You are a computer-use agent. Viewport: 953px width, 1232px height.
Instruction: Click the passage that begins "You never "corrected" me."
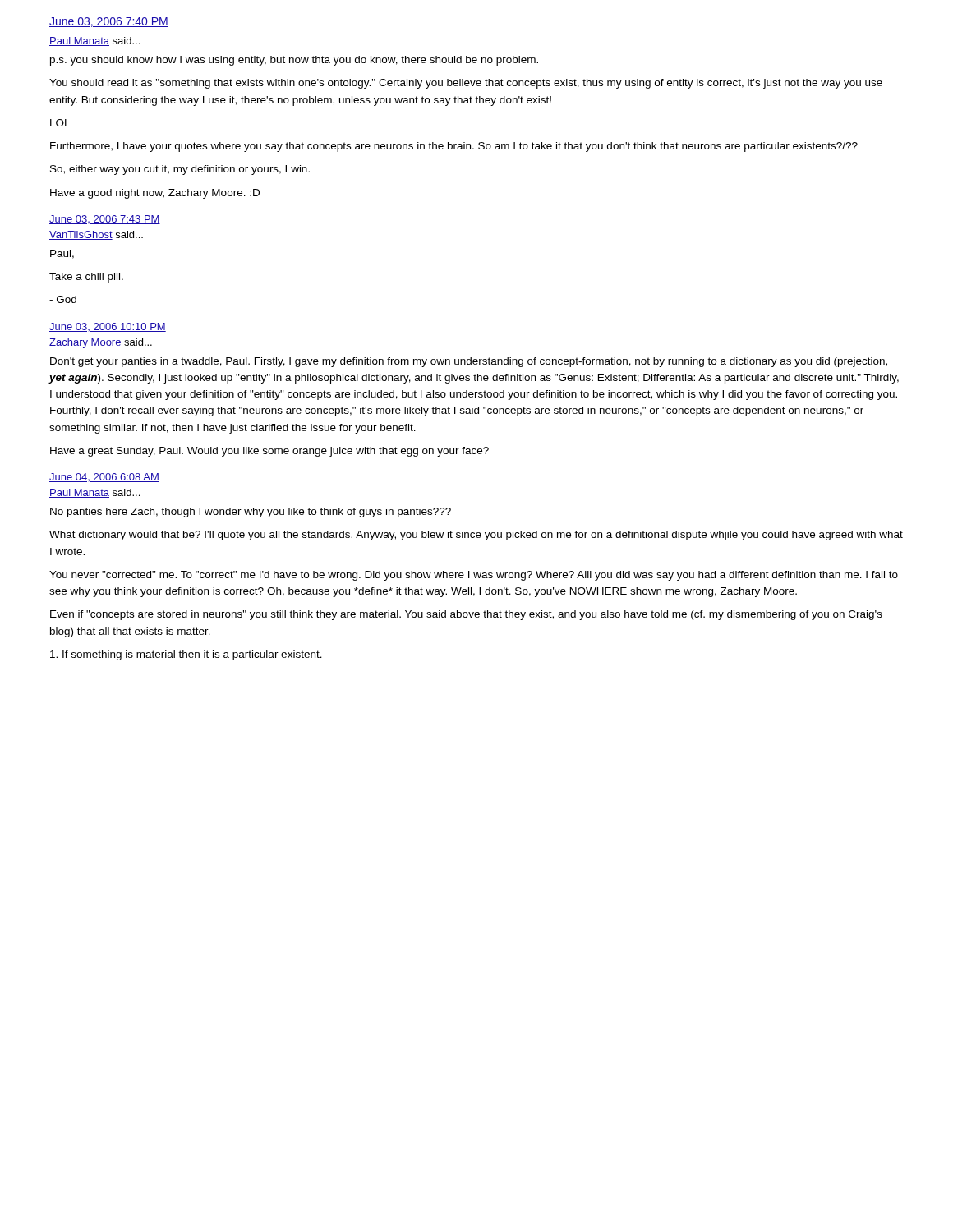(474, 583)
